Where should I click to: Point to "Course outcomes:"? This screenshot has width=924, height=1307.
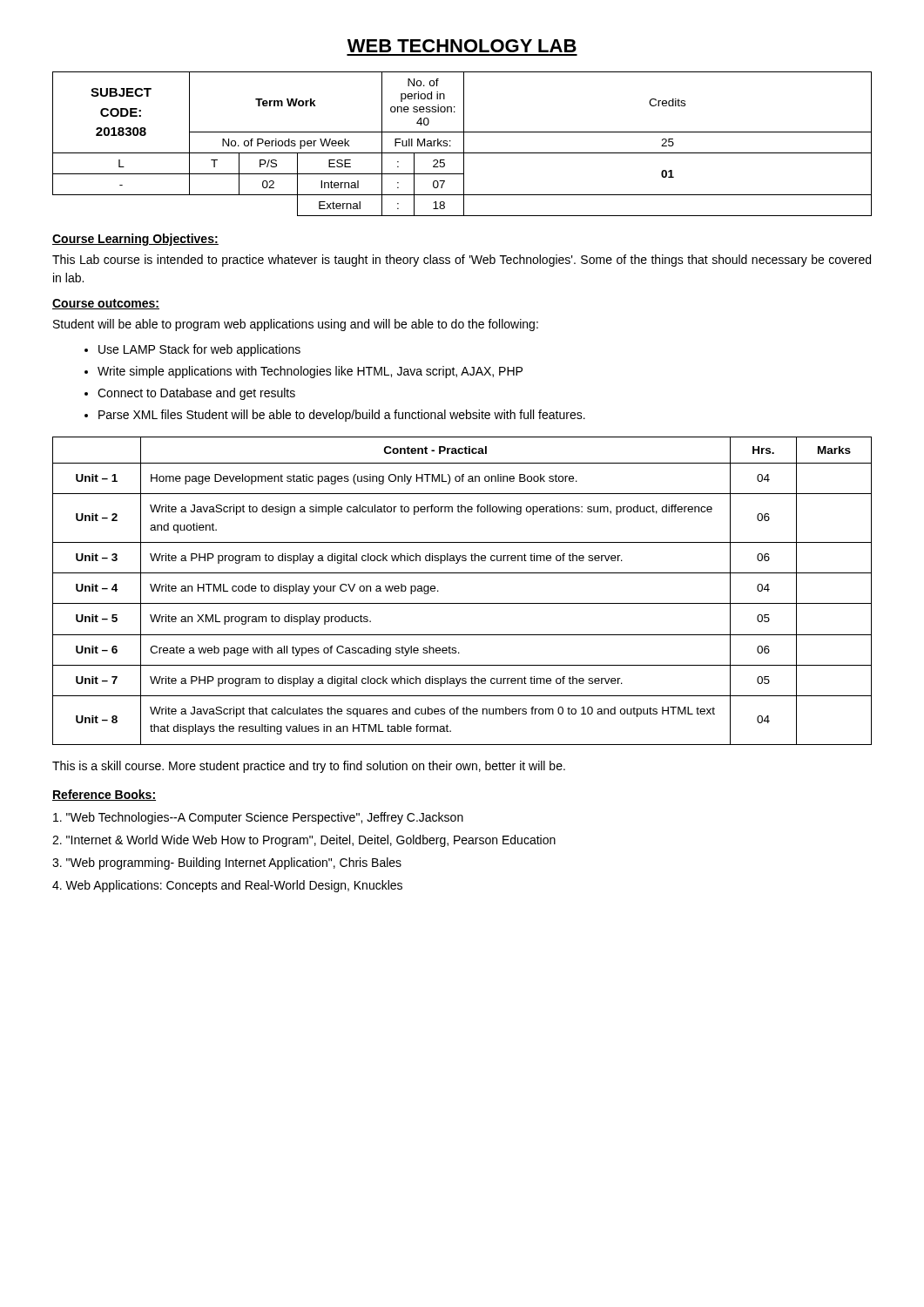click(106, 303)
